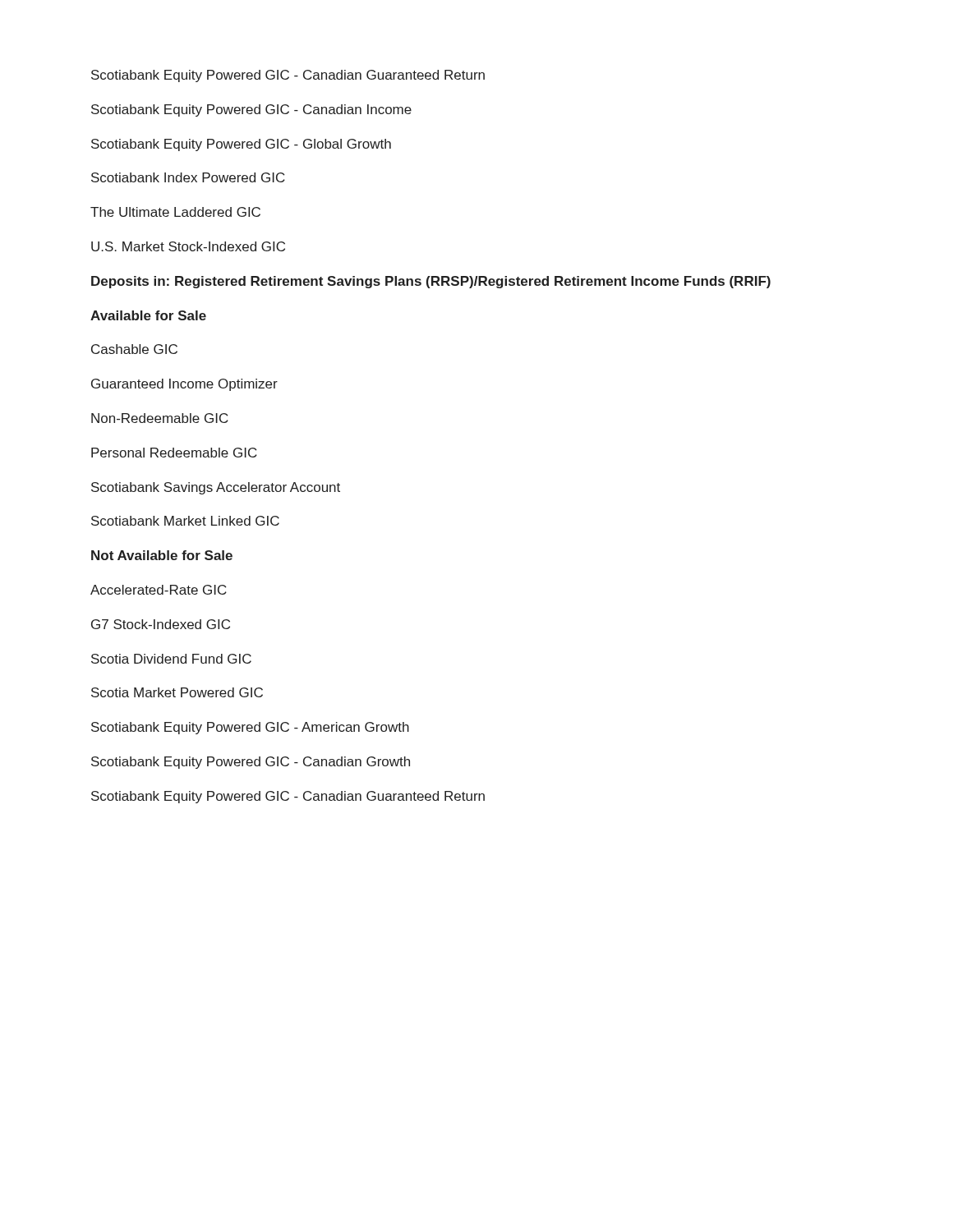Point to "Available for Sale"
Image resolution: width=953 pixels, height=1232 pixels.
(x=148, y=315)
